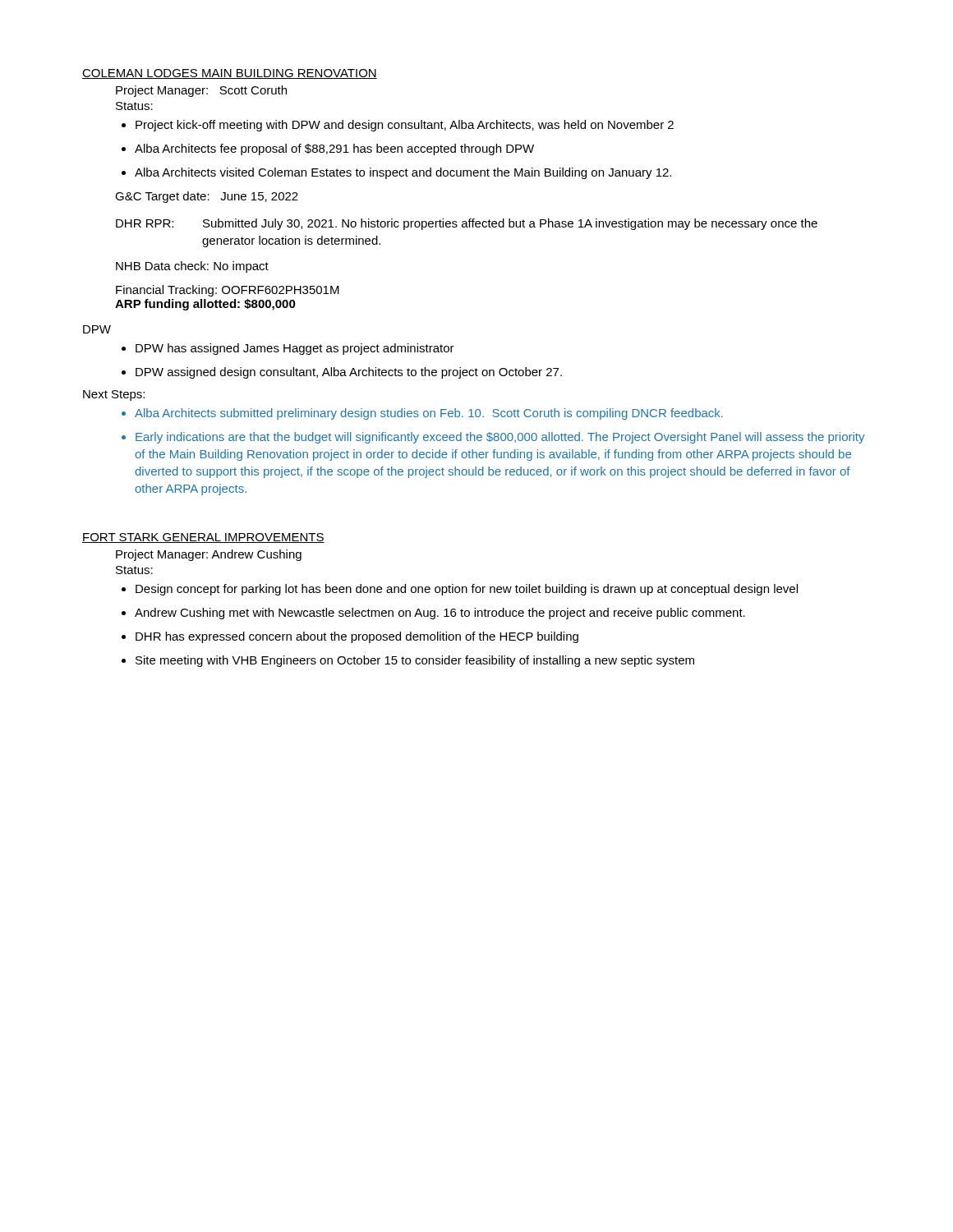Select the text block starting "DHR RPR: Submitted July"
Screen dimensions: 1232x953
[x=493, y=232]
